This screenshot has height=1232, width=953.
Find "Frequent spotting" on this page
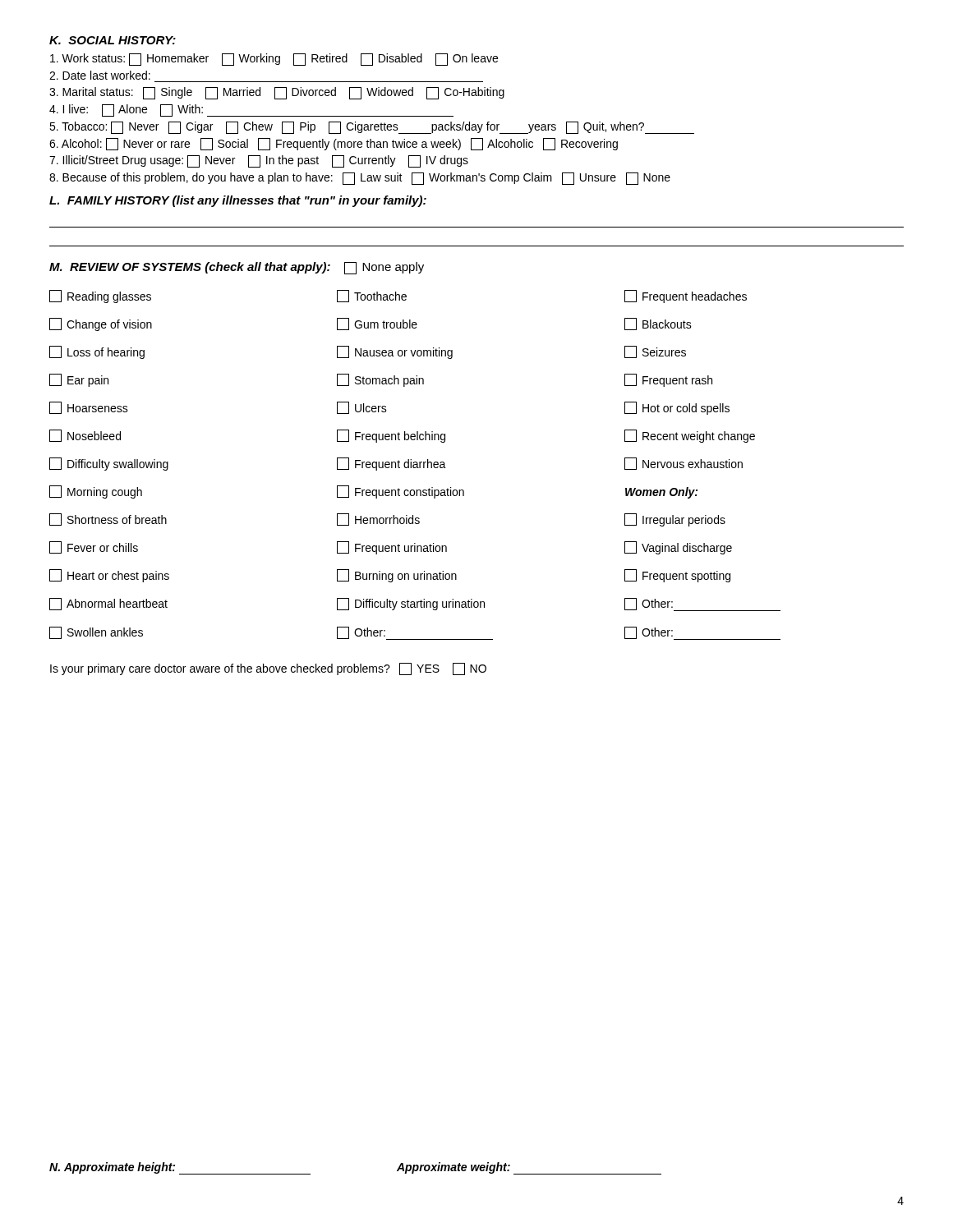(678, 575)
